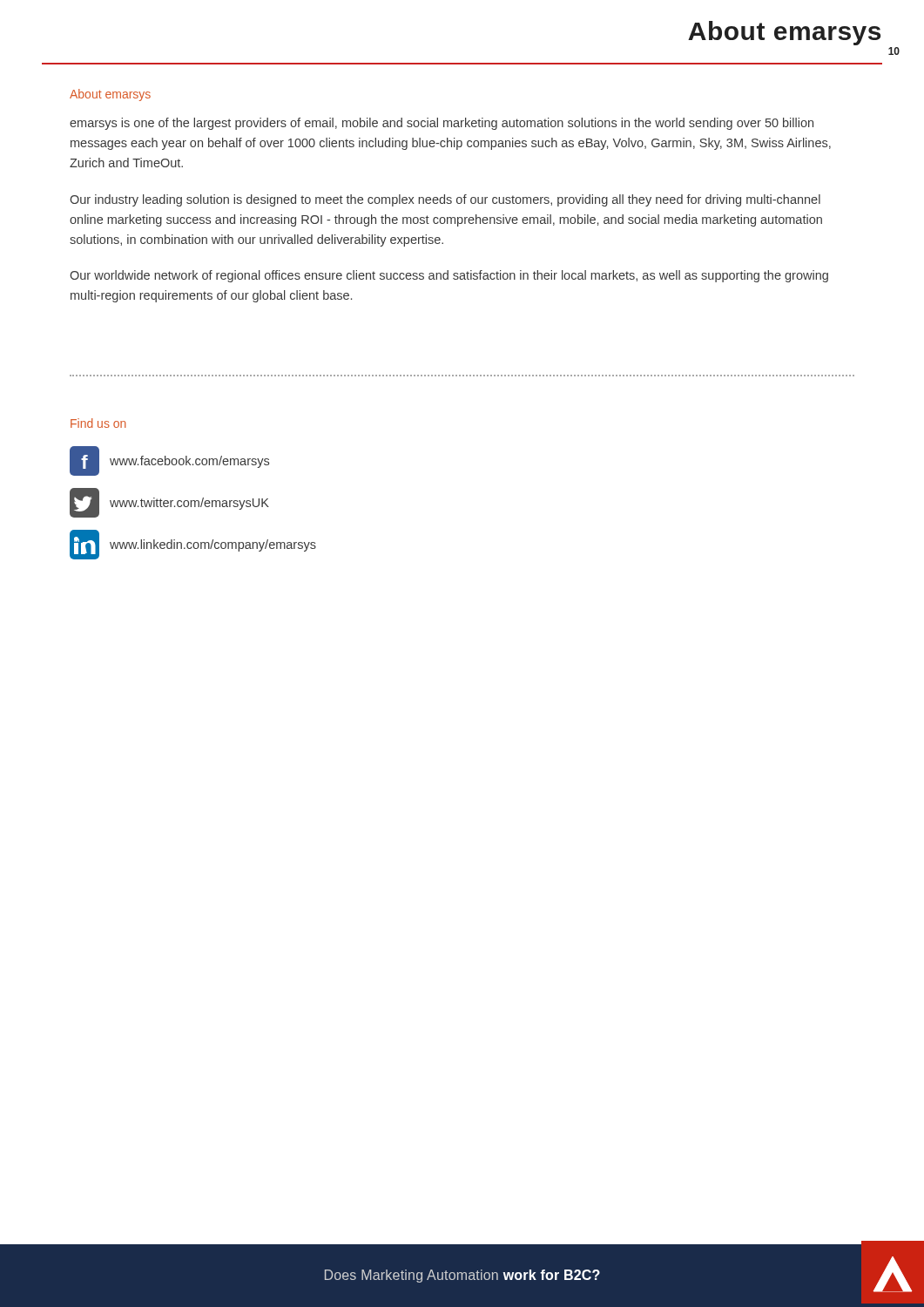This screenshot has width=924, height=1307.
Task: Select the element starting "emarsys is one of"
Action: click(451, 143)
